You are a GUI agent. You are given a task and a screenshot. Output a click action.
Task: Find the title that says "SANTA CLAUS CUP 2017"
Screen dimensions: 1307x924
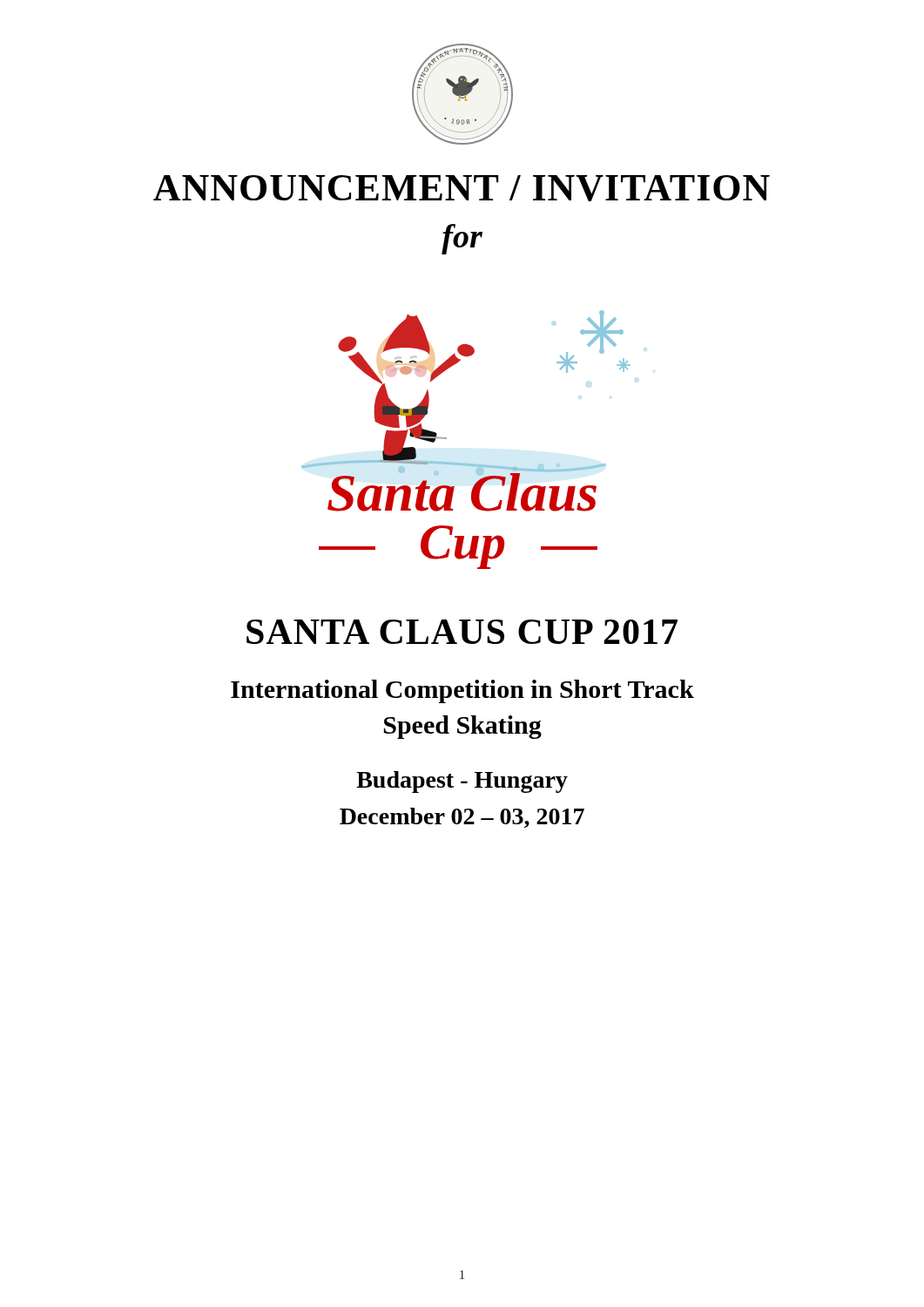(x=462, y=632)
